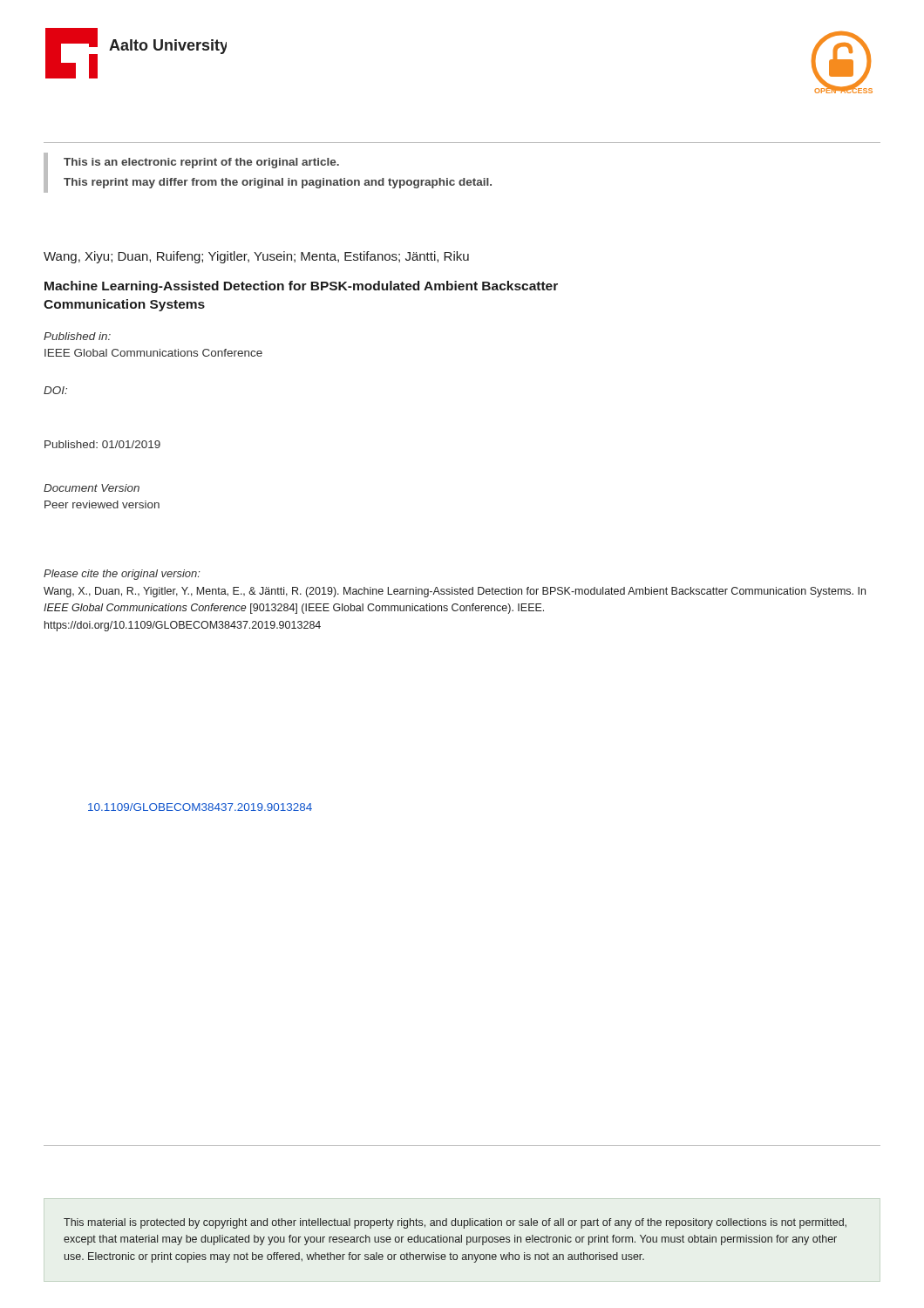The width and height of the screenshot is (924, 1308).
Task: Find the text containing "Published: 01/01/2019"
Action: 102,444
